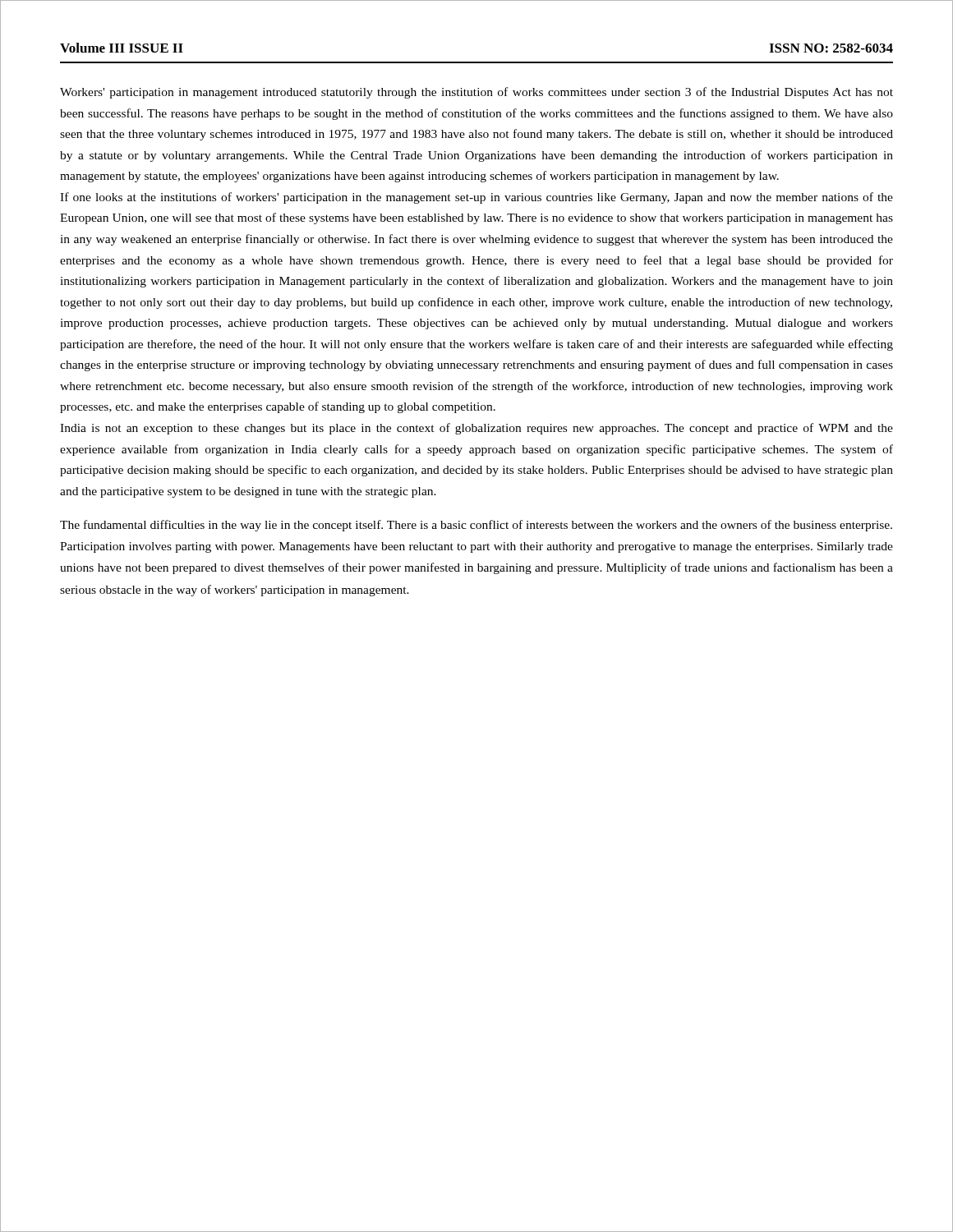This screenshot has height=1232, width=953.
Task: Navigate to the region starting "Workers' participation in management"
Action: [x=476, y=134]
